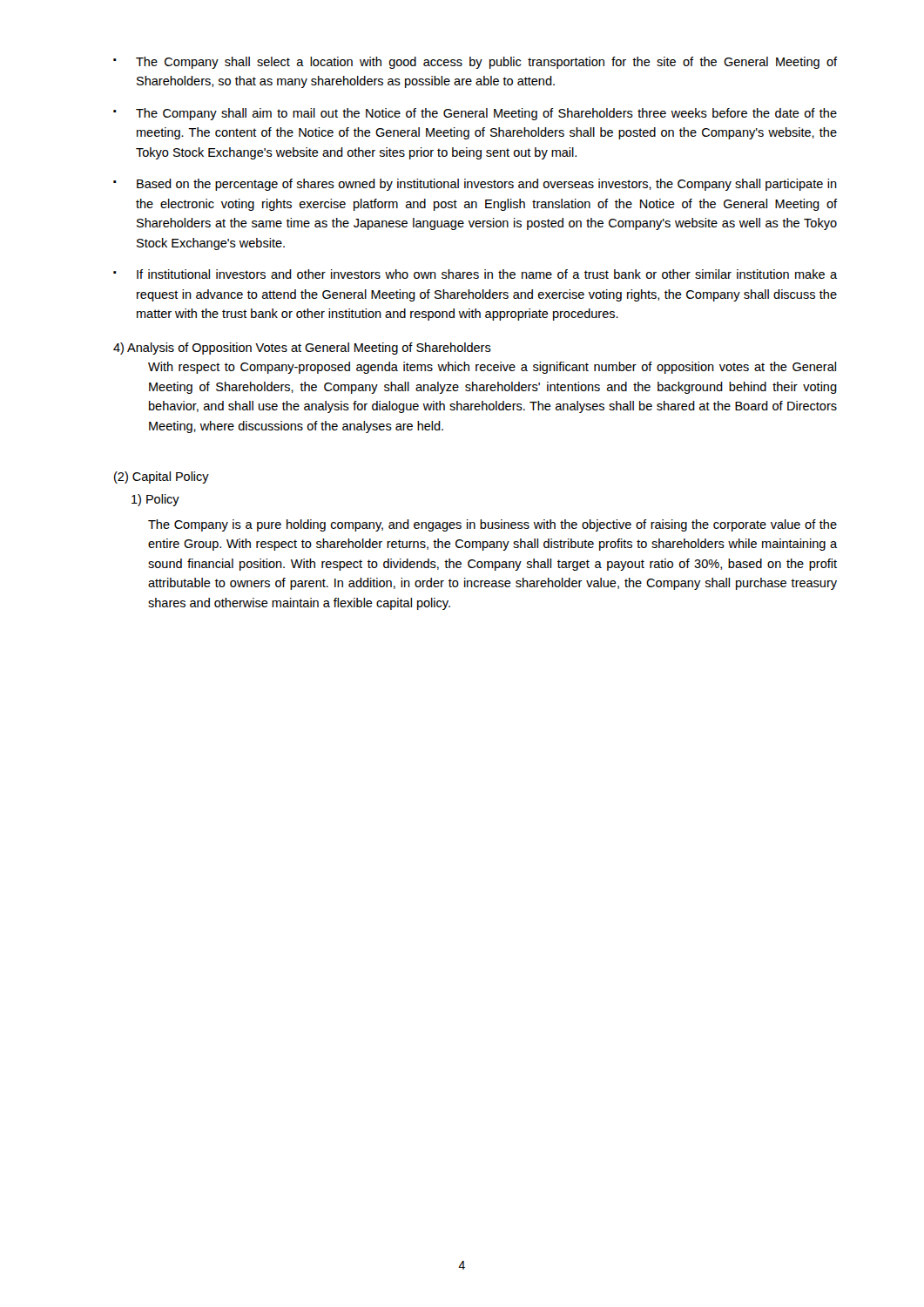Click on the region starting "▪ The Company shall aim"
This screenshot has width=924, height=1307.
[475, 133]
